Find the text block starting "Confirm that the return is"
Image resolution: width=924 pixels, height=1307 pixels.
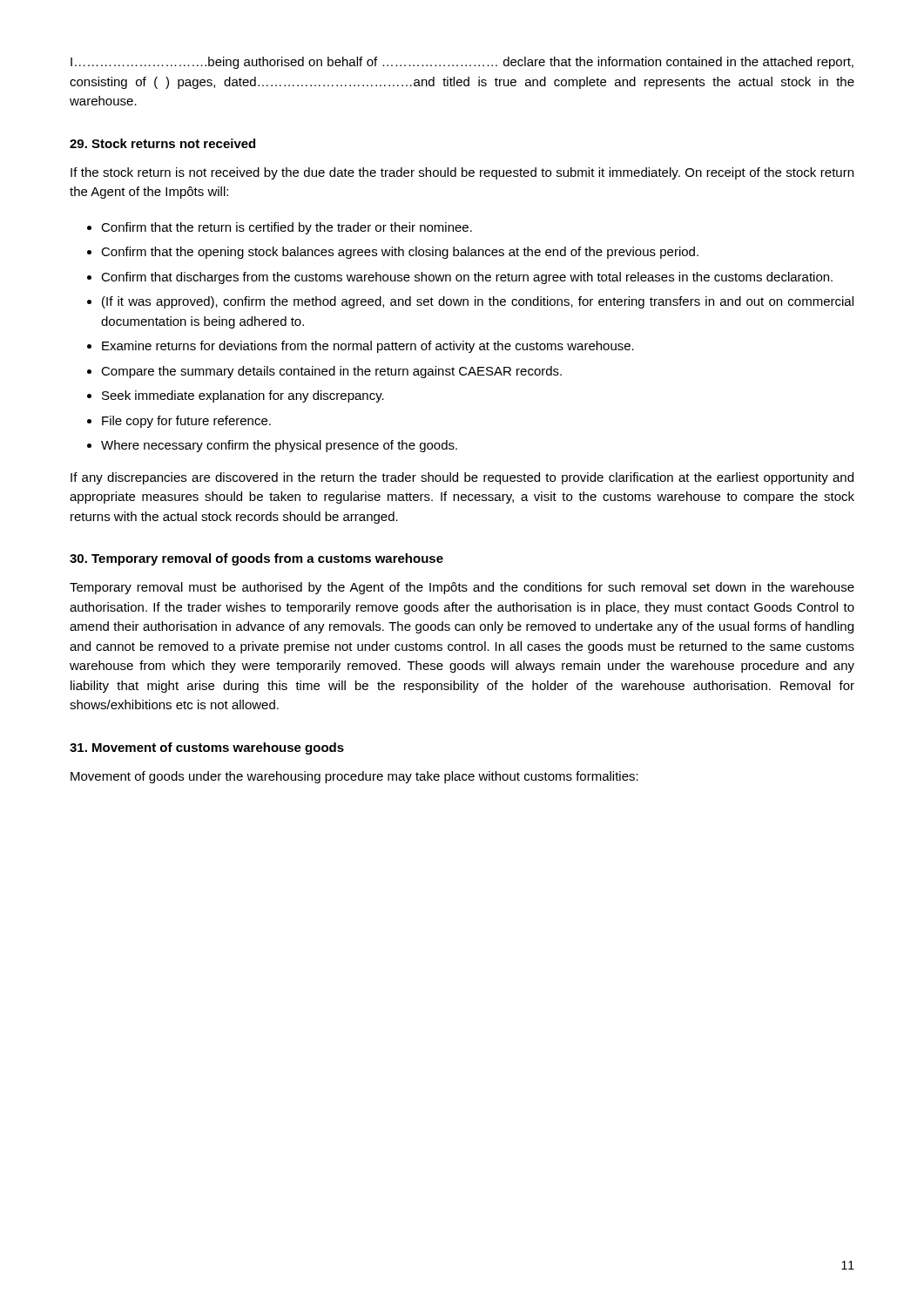coord(287,227)
